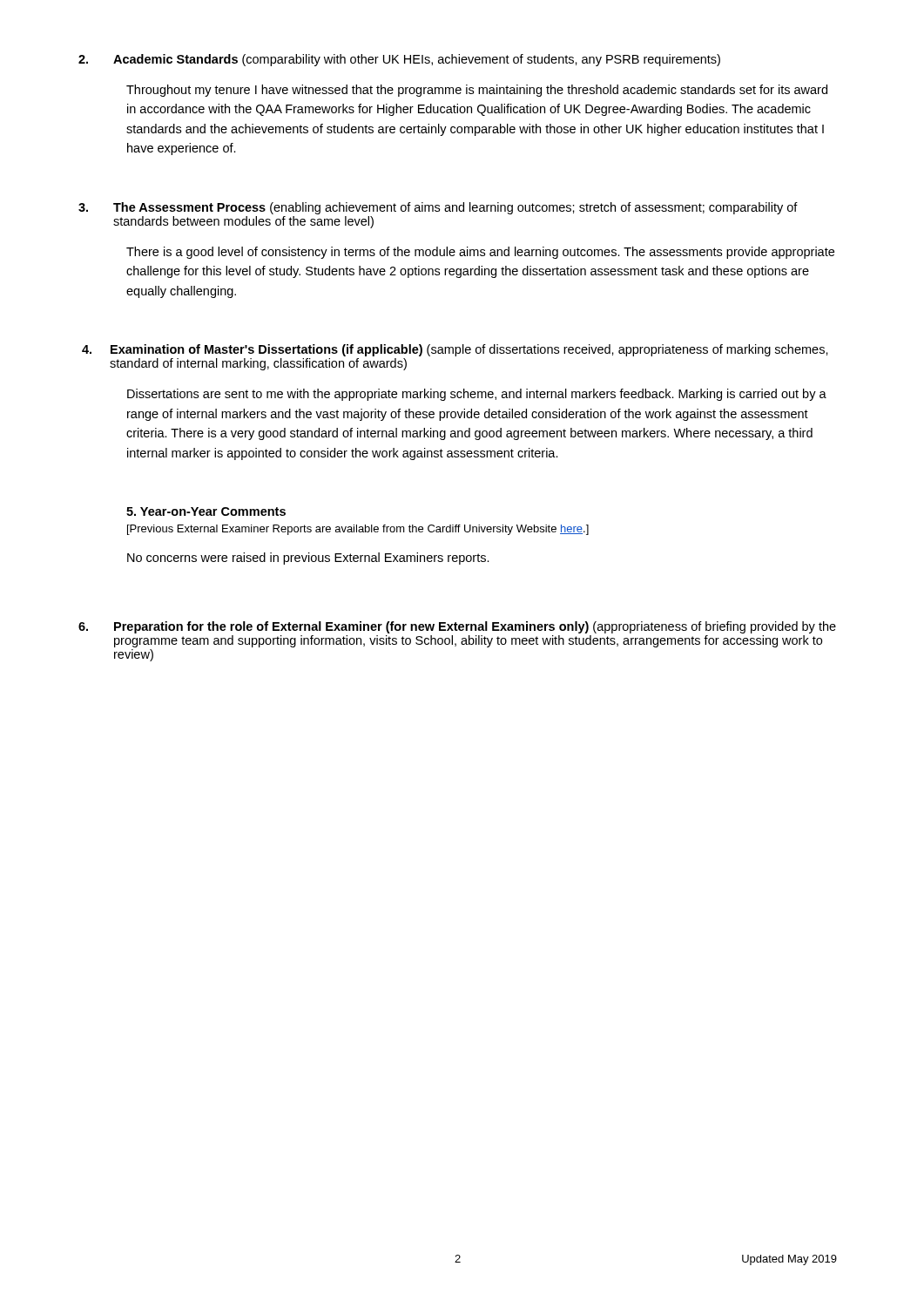Viewport: 924px width, 1307px height.
Task: Find the text block that reads "[Previous External Examiner Reports are available from"
Action: pos(358,529)
